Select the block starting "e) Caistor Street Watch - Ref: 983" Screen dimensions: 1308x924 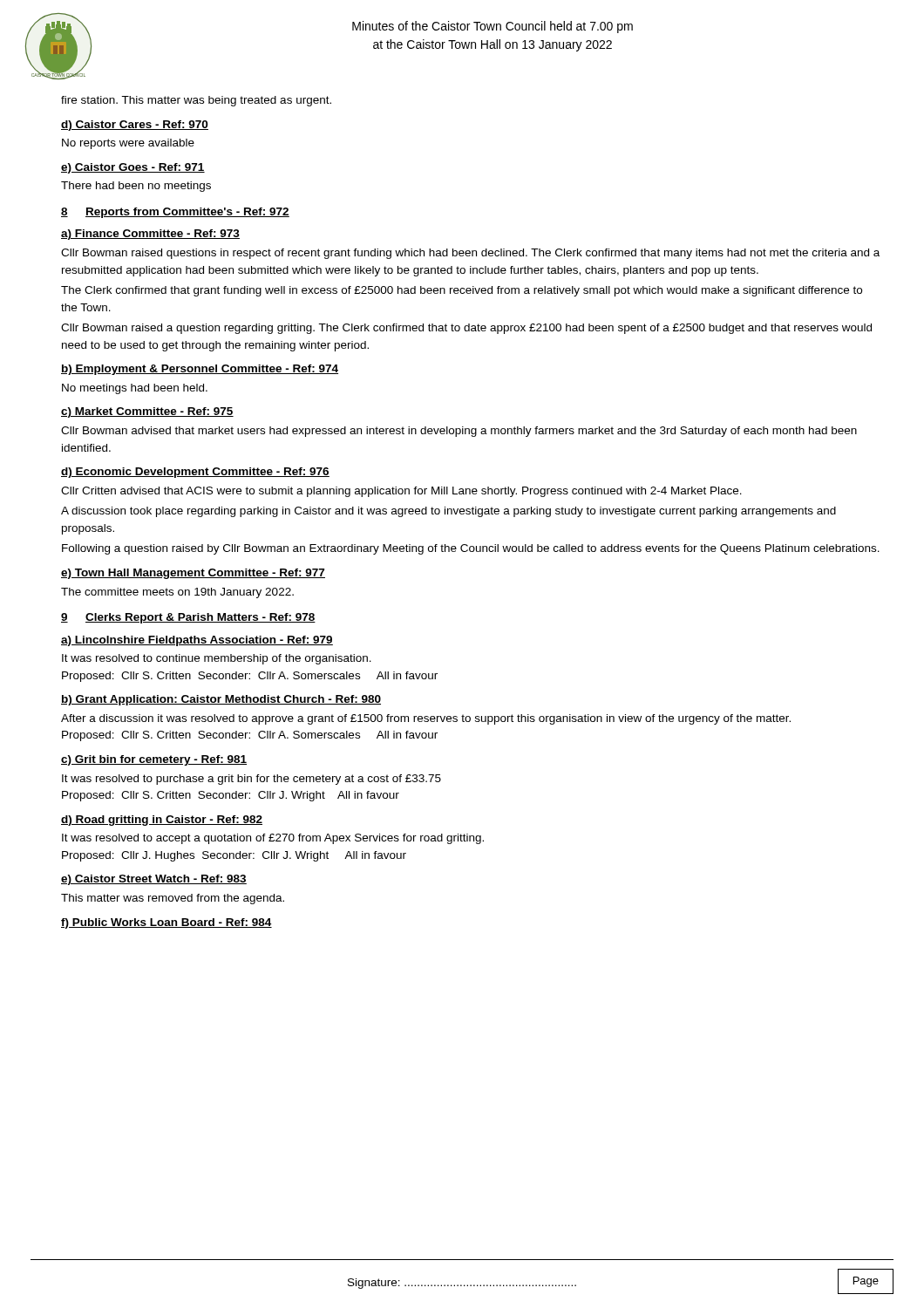click(x=154, y=879)
